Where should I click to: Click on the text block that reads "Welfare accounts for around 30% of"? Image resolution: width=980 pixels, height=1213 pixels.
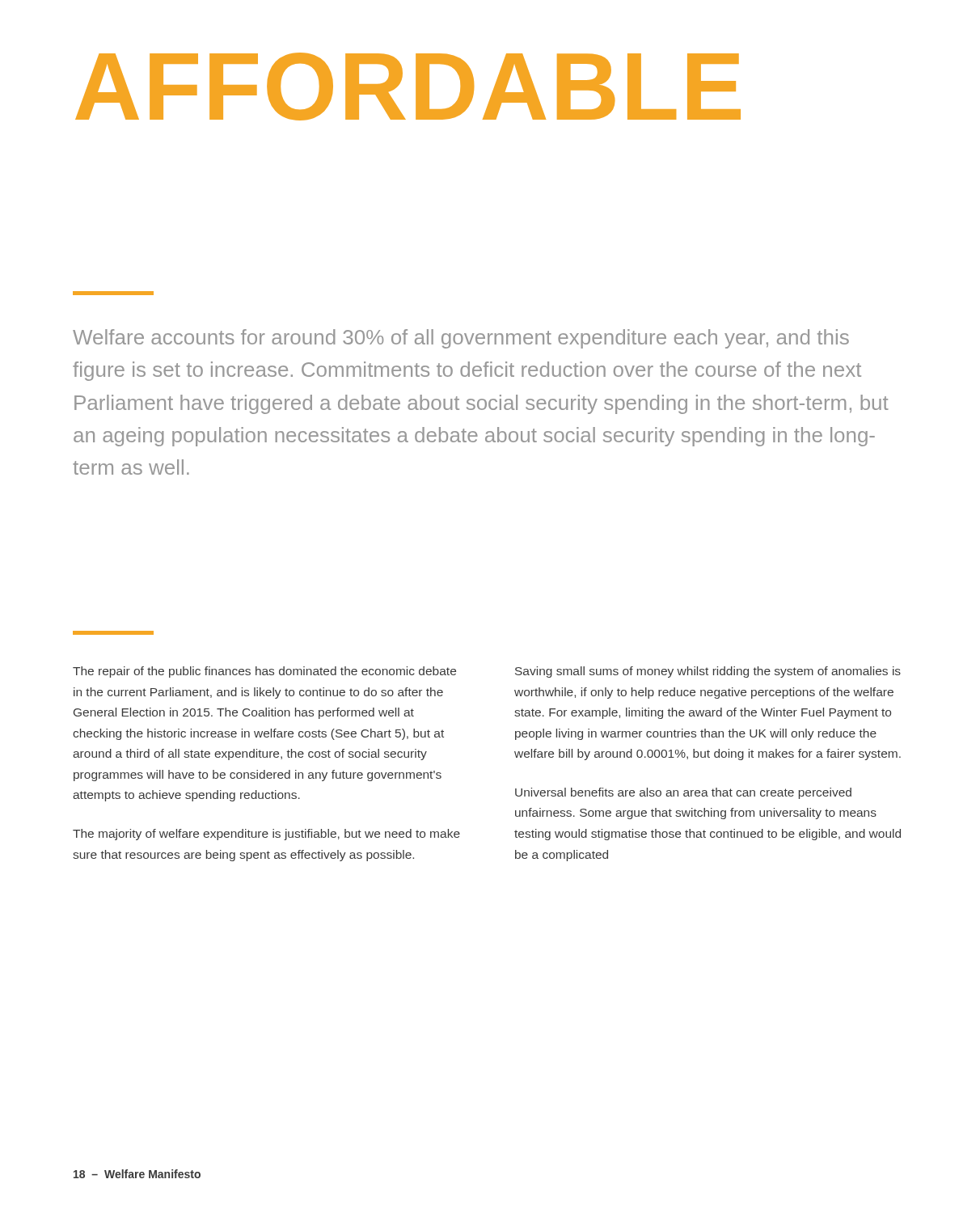[x=490, y=388]
